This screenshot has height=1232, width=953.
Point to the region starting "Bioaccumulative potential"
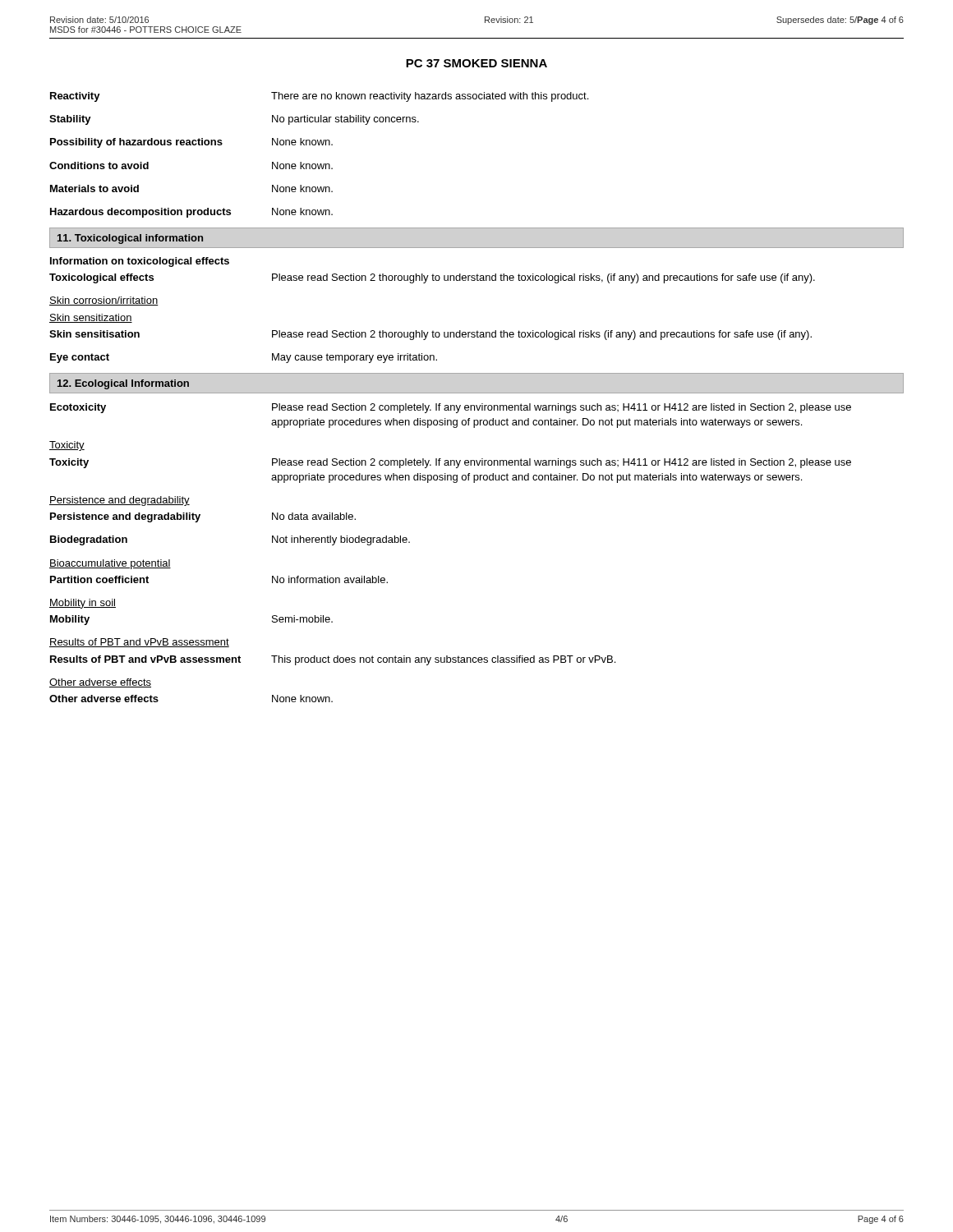tap(160, 563)
